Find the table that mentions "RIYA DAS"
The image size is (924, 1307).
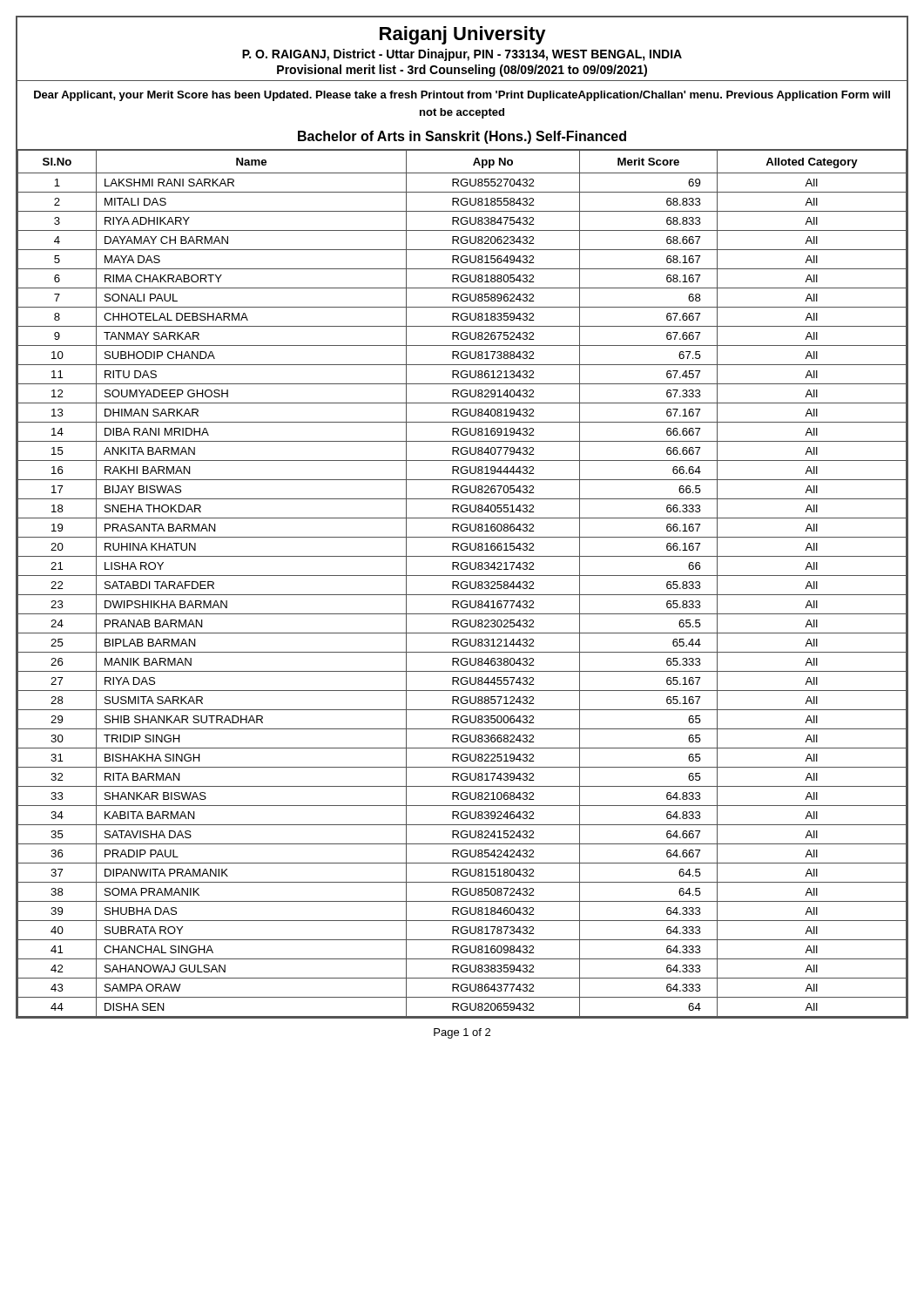tap(462, 583)
